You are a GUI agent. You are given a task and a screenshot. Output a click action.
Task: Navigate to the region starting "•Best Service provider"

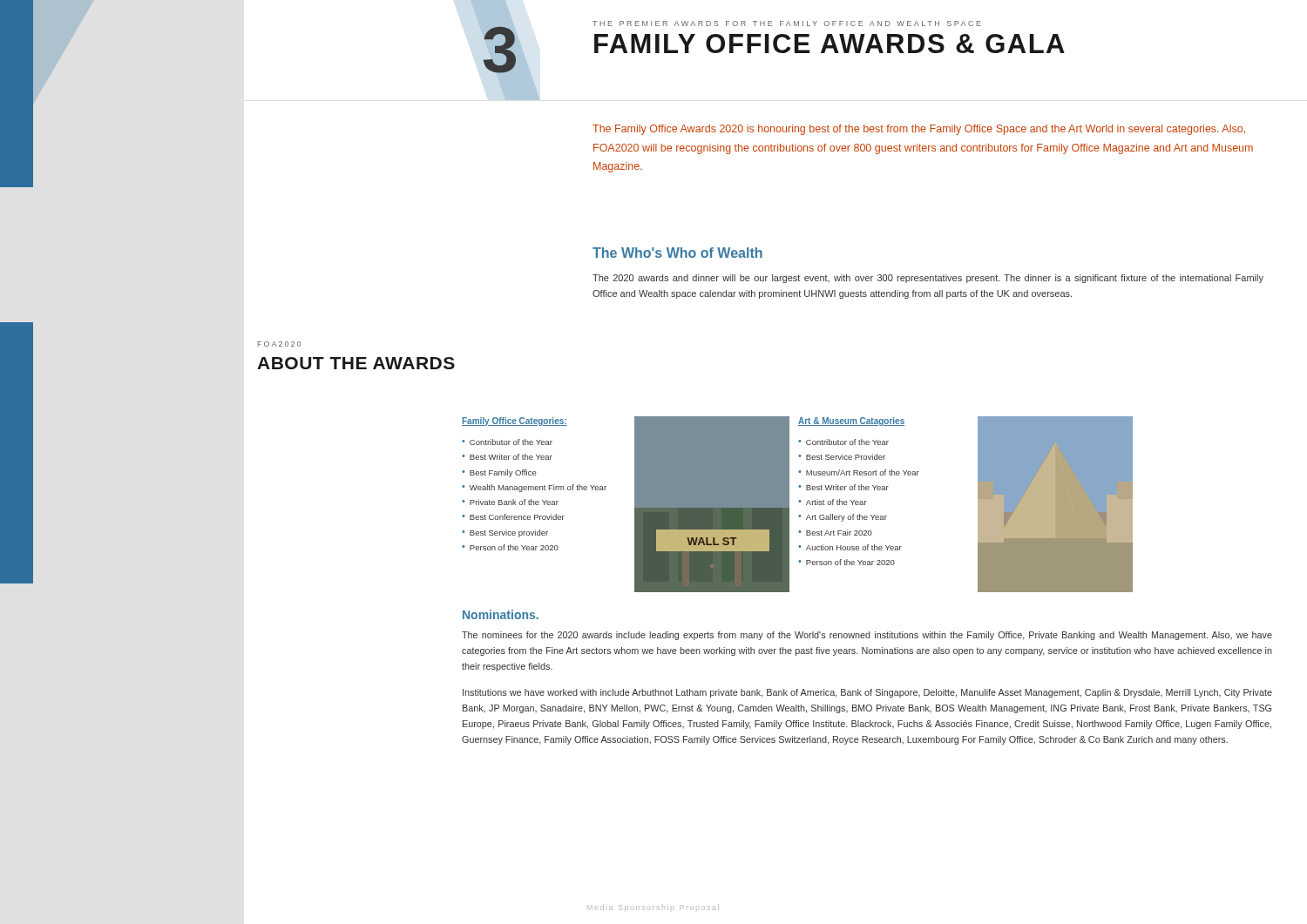pos(505,531)
